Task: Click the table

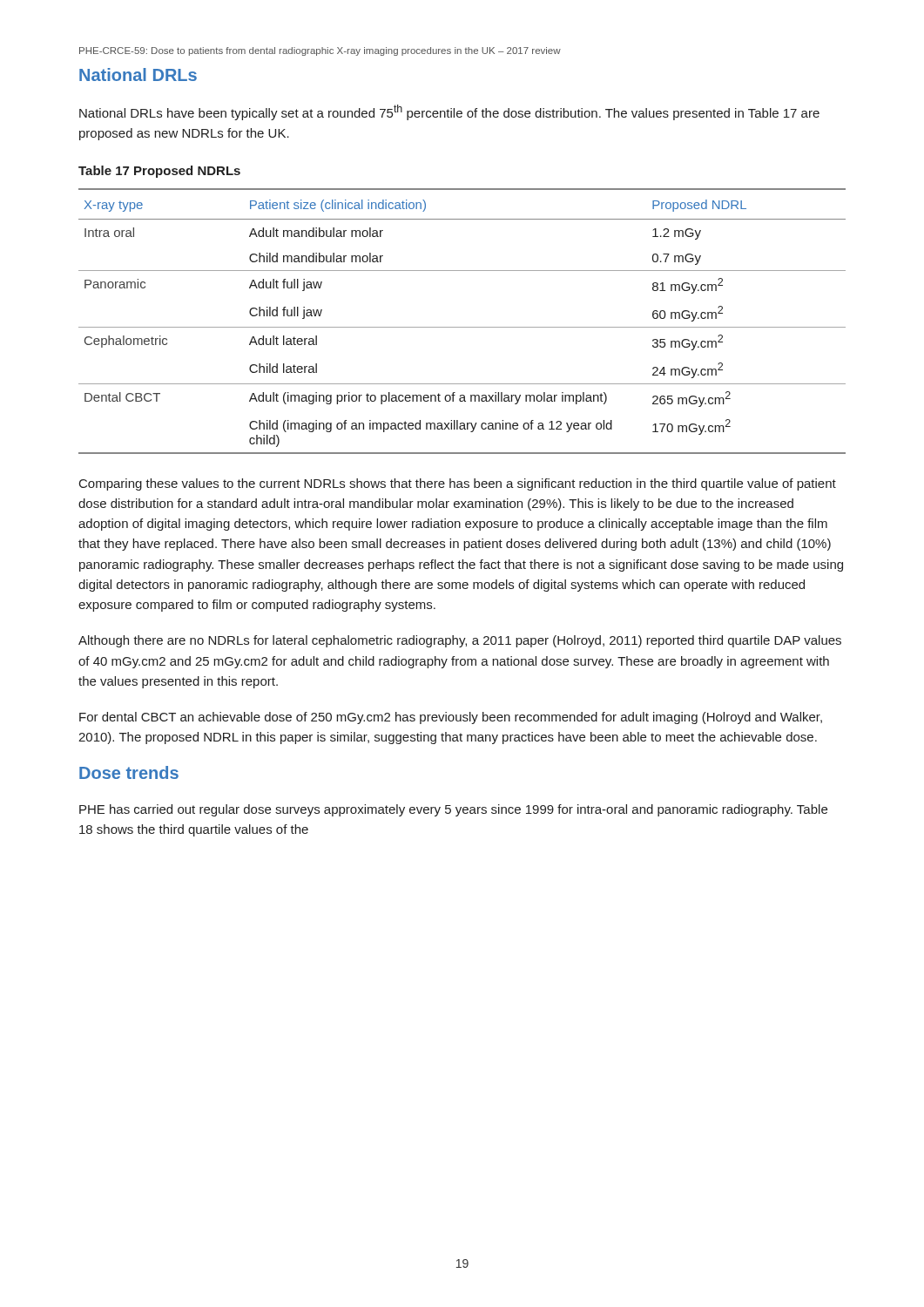Action: [462, 321]
